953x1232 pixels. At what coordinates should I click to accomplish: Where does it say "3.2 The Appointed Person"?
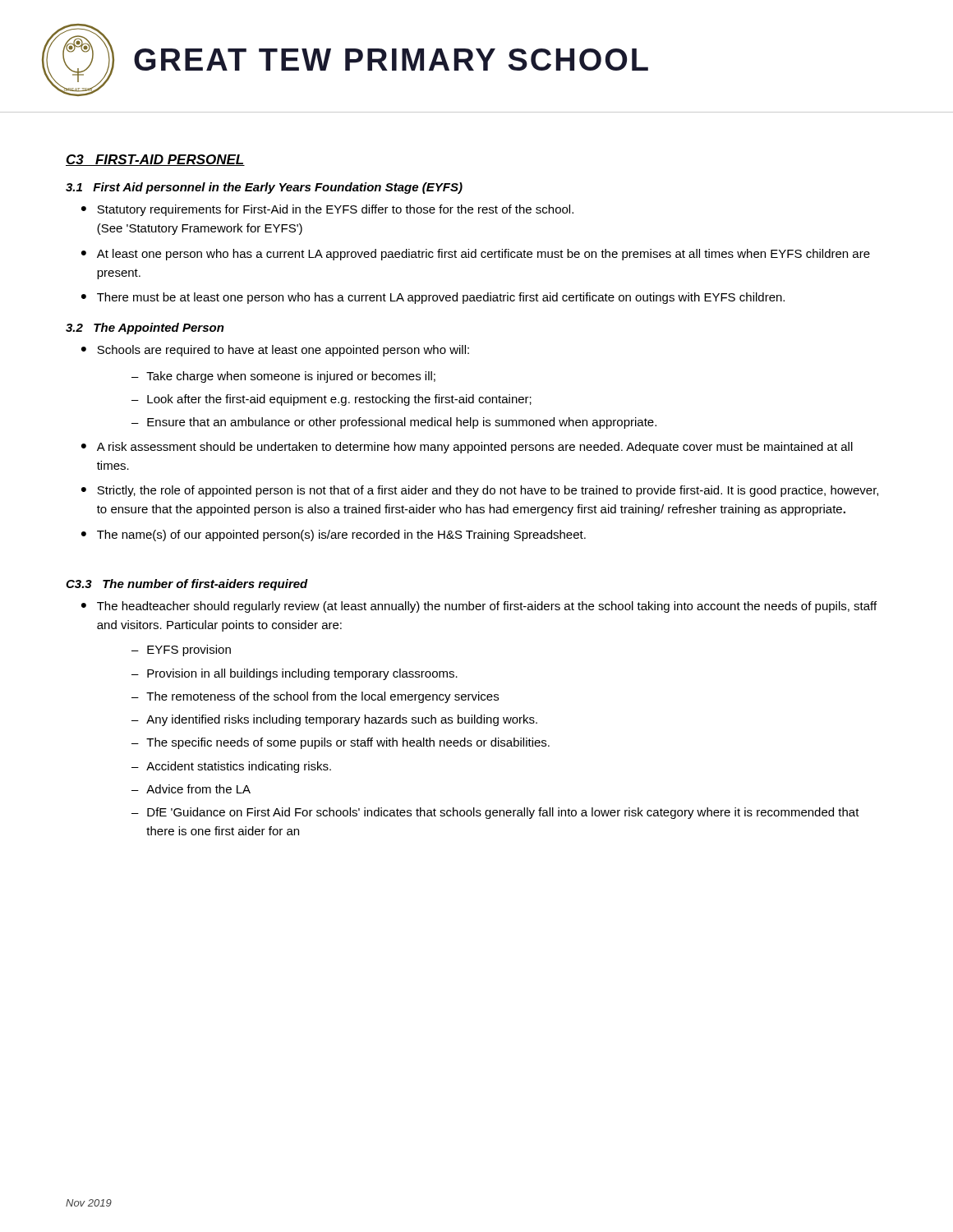click(x=145, y=328)
